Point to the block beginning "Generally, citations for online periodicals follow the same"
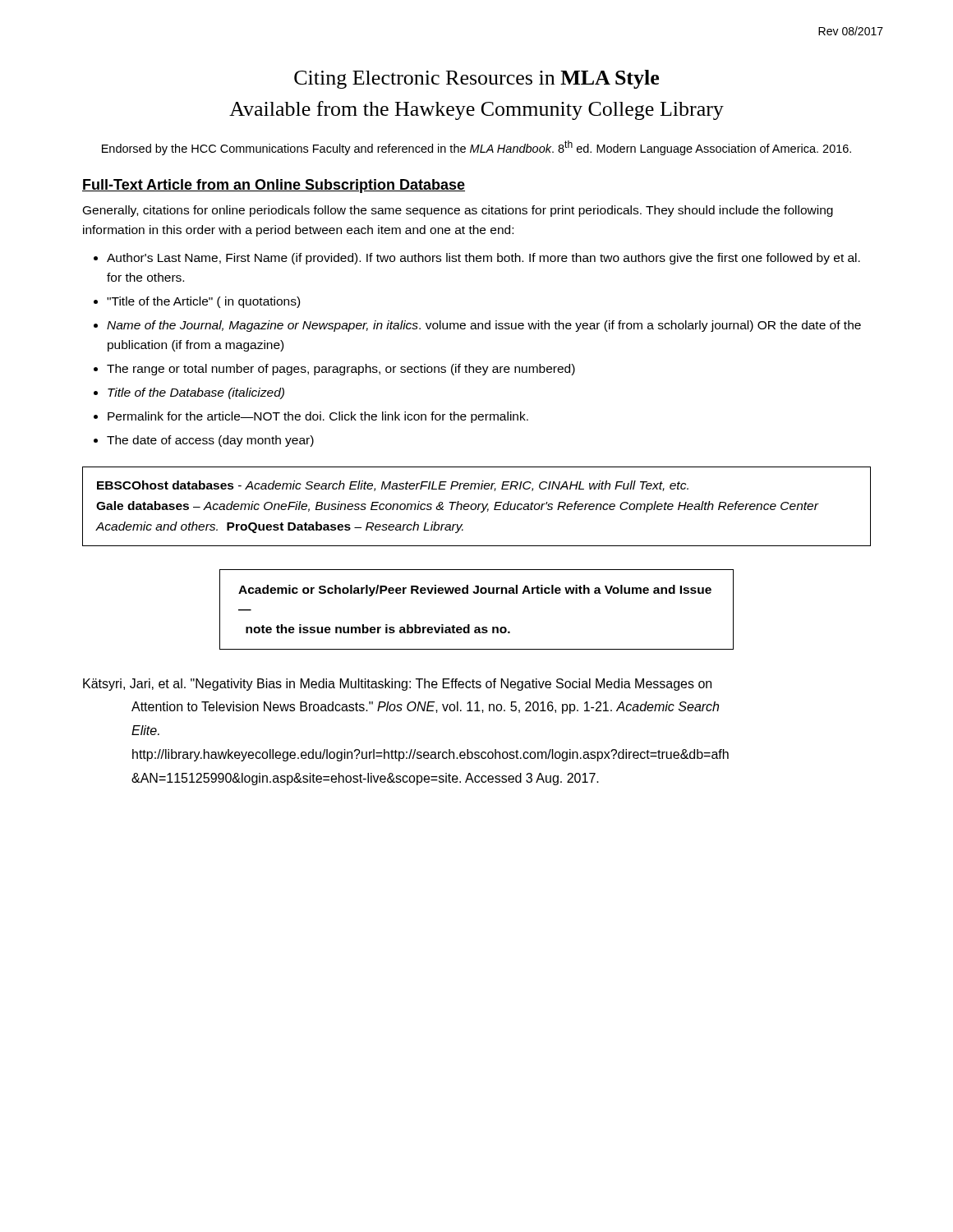This screenshot has height=1232, width=953. pos(458,220)
